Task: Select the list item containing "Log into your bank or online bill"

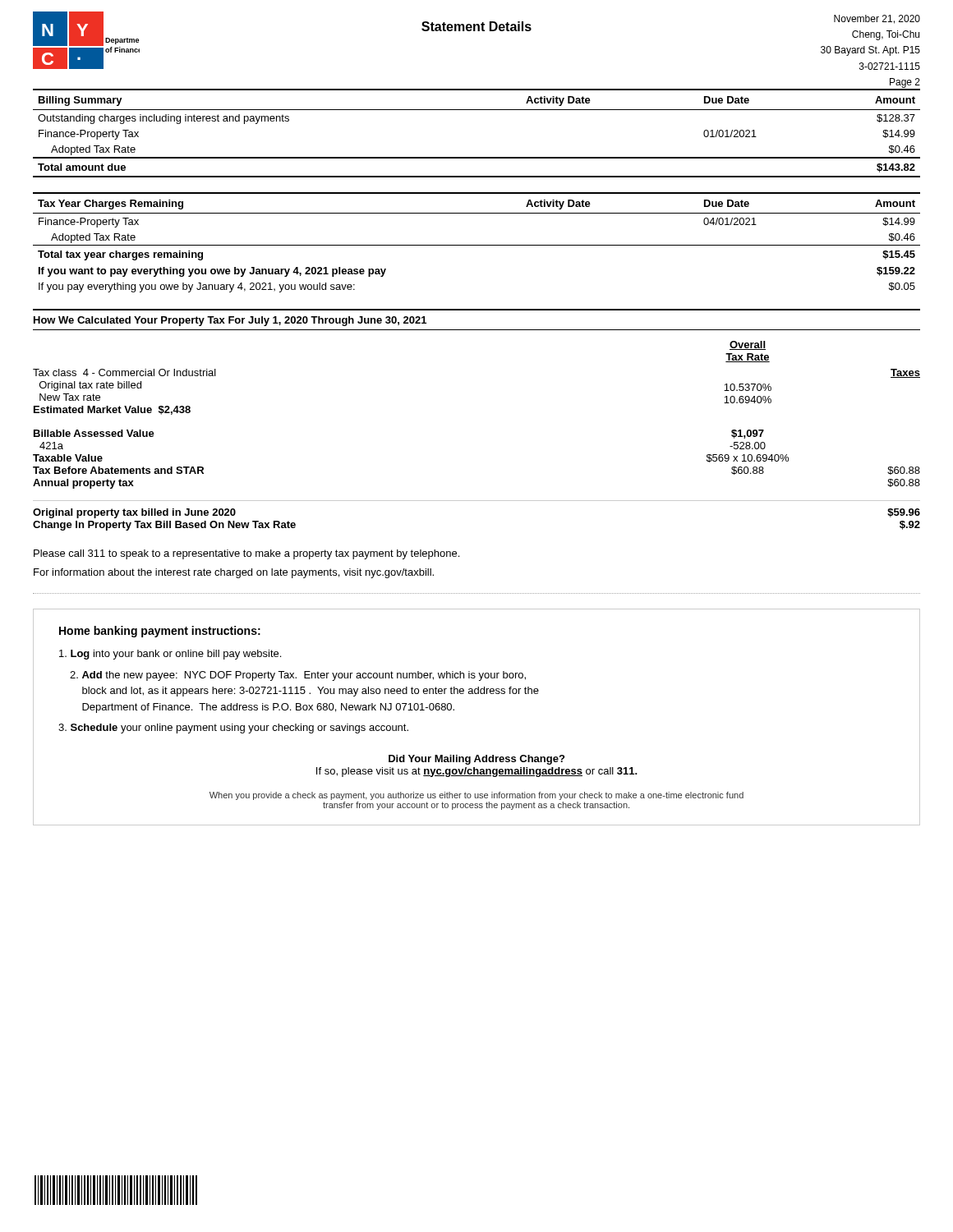Action: [x=170, y=653]
